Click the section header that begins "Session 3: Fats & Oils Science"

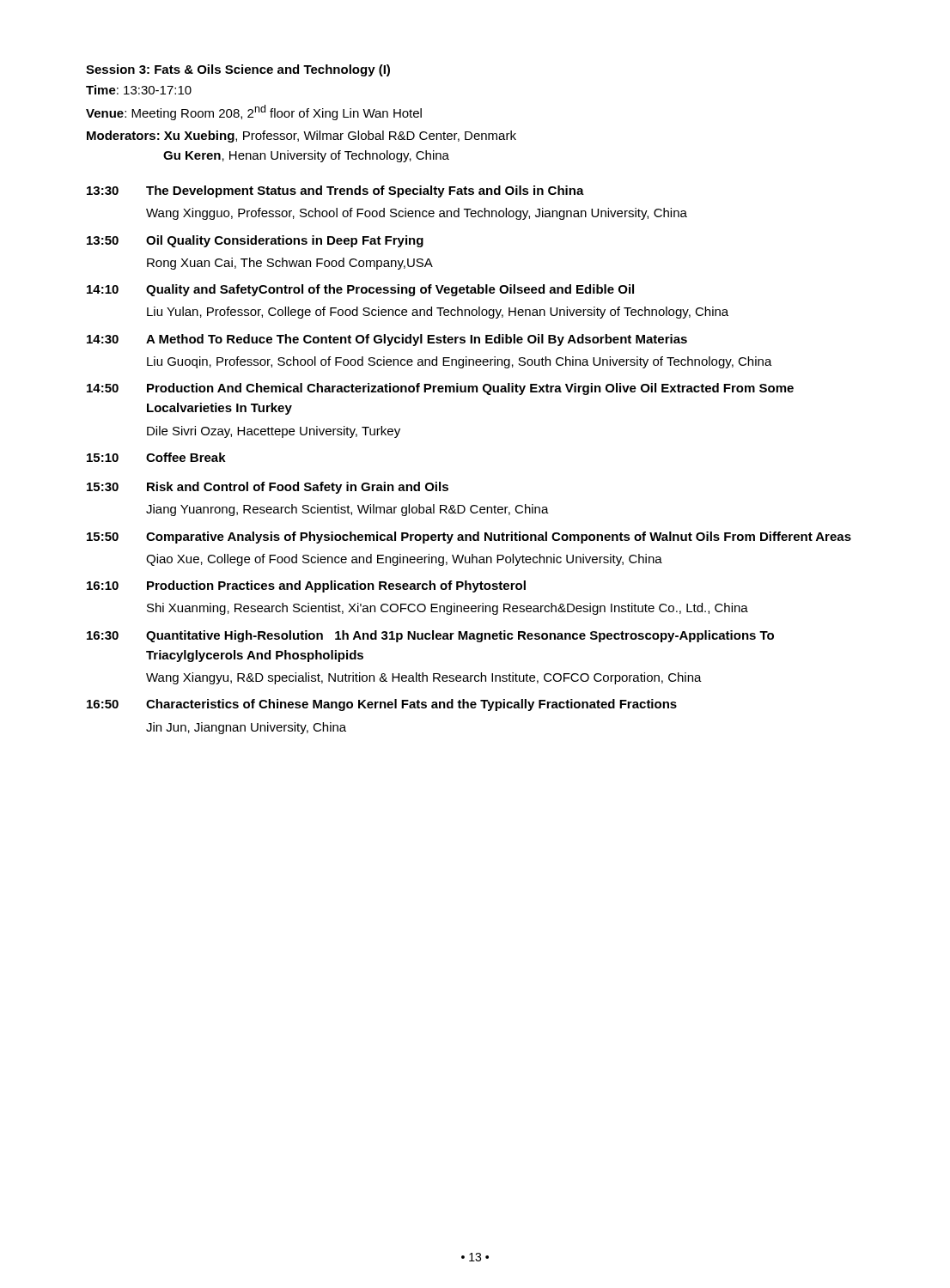pyautogui.click(x=238, y=69)
